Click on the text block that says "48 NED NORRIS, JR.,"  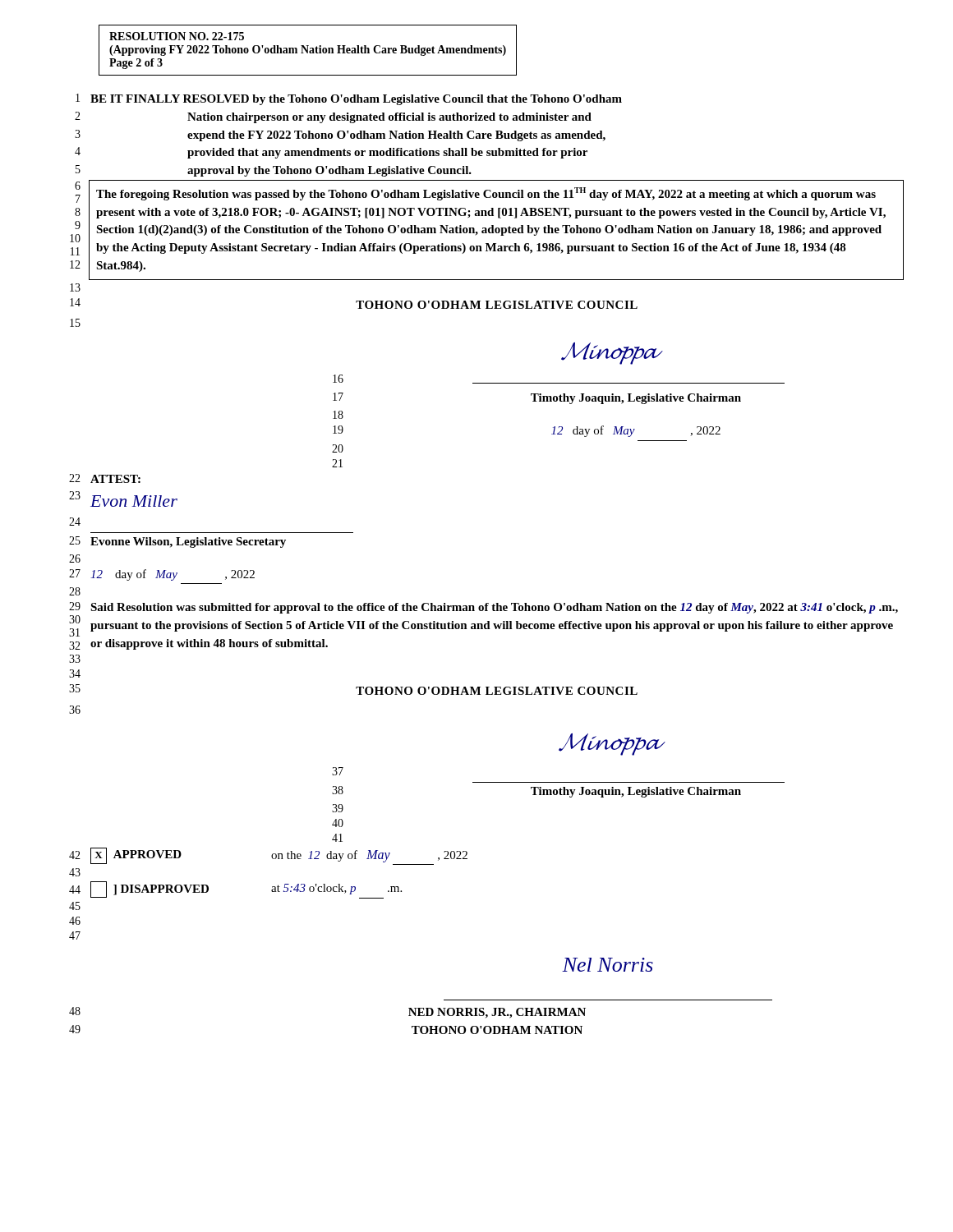476,1022
